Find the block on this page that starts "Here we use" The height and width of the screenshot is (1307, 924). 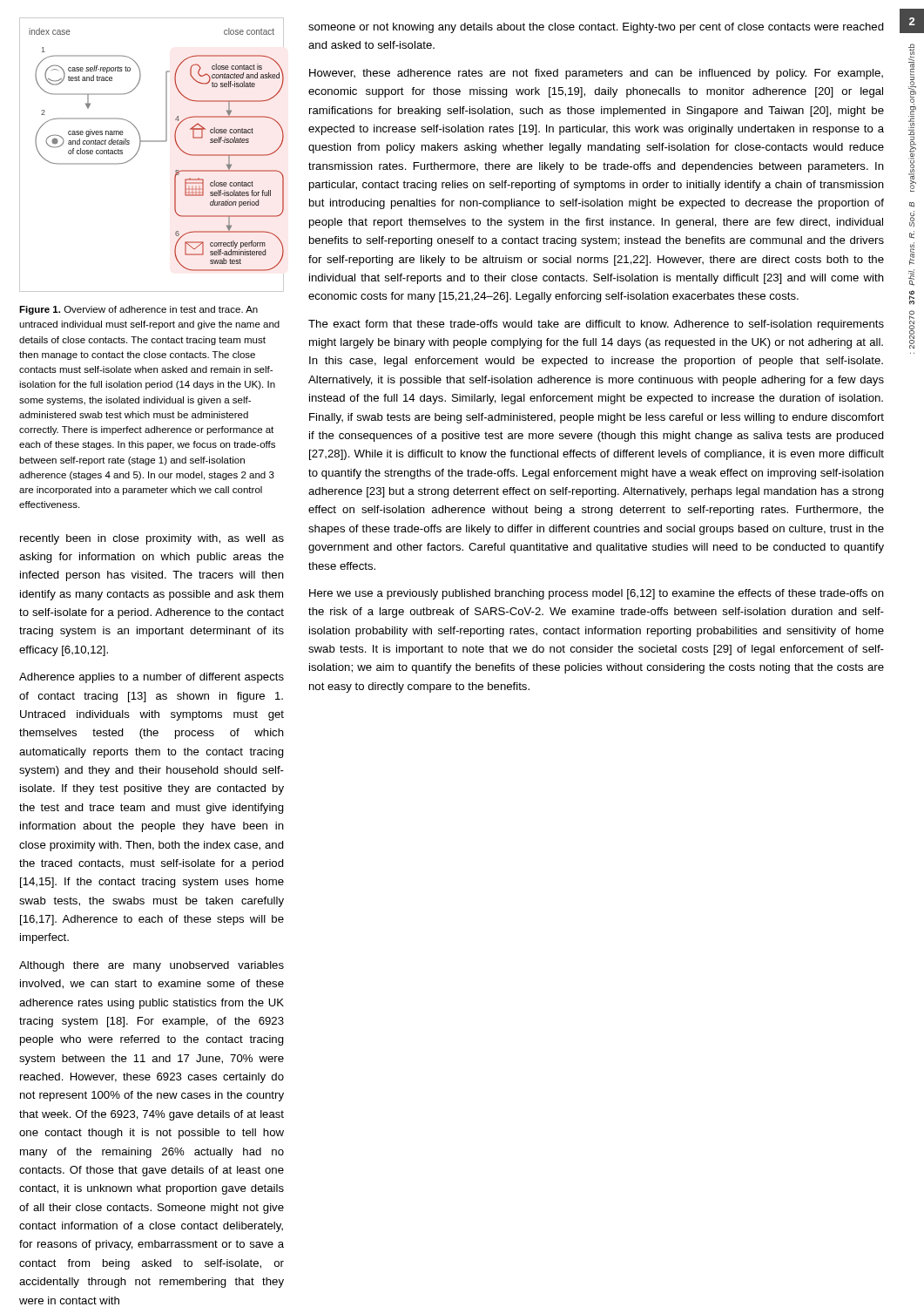(x=596, y=639)
